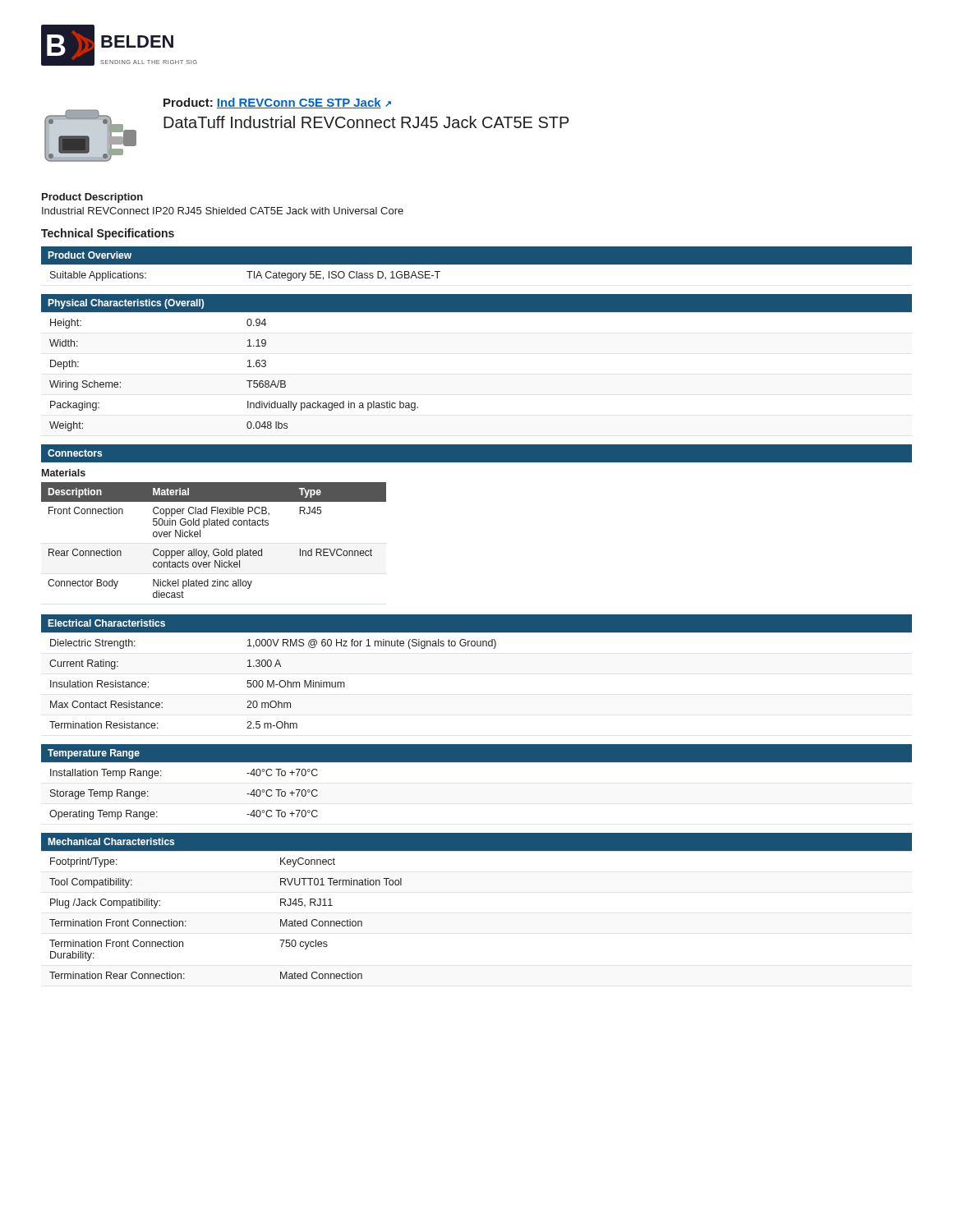Viewport: 953px width, 1232px height.
Task: Point to "Temperature Range"
Action: click(94, 753)
